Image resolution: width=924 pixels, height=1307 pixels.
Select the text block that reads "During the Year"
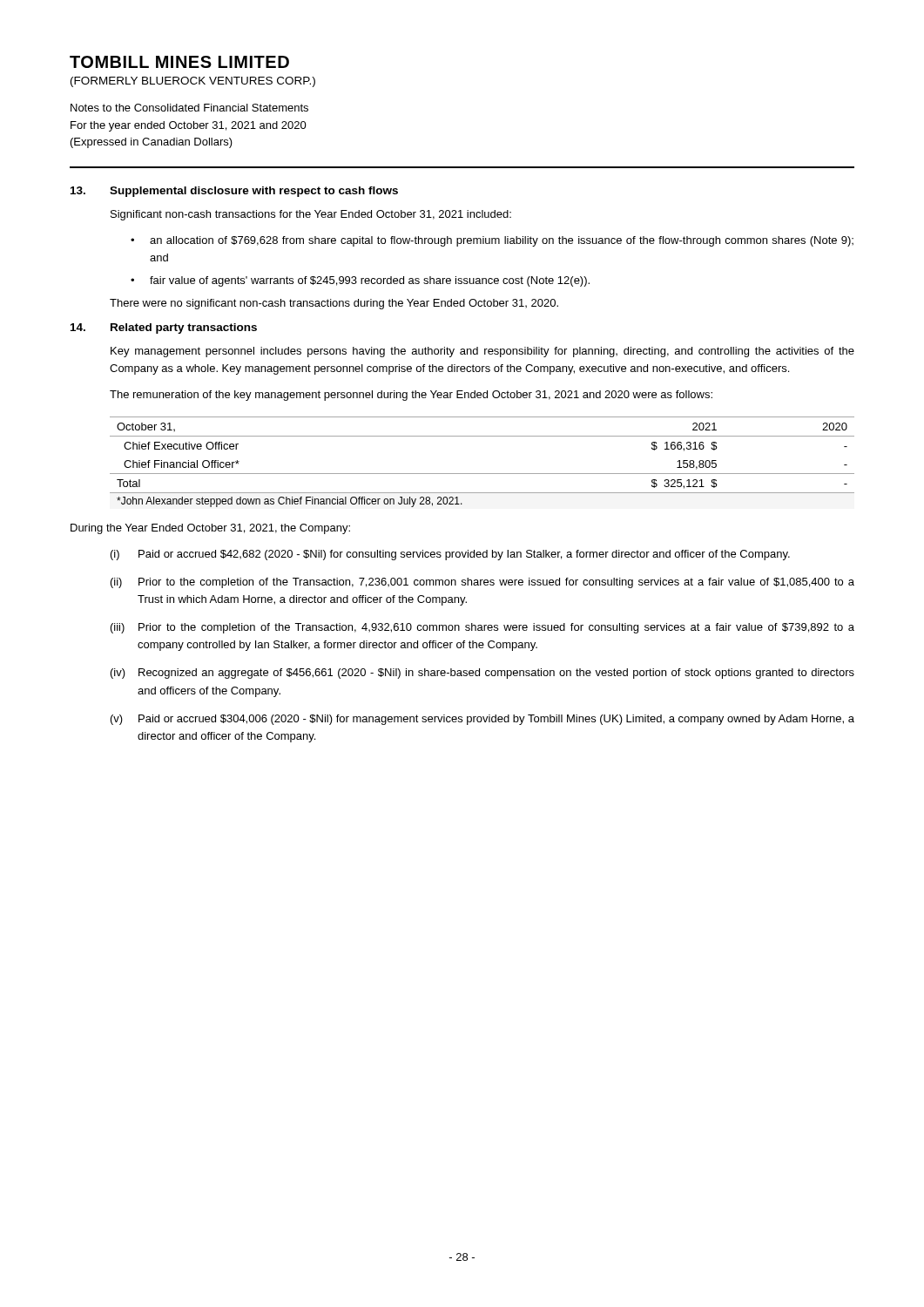[x=210, y=529]
